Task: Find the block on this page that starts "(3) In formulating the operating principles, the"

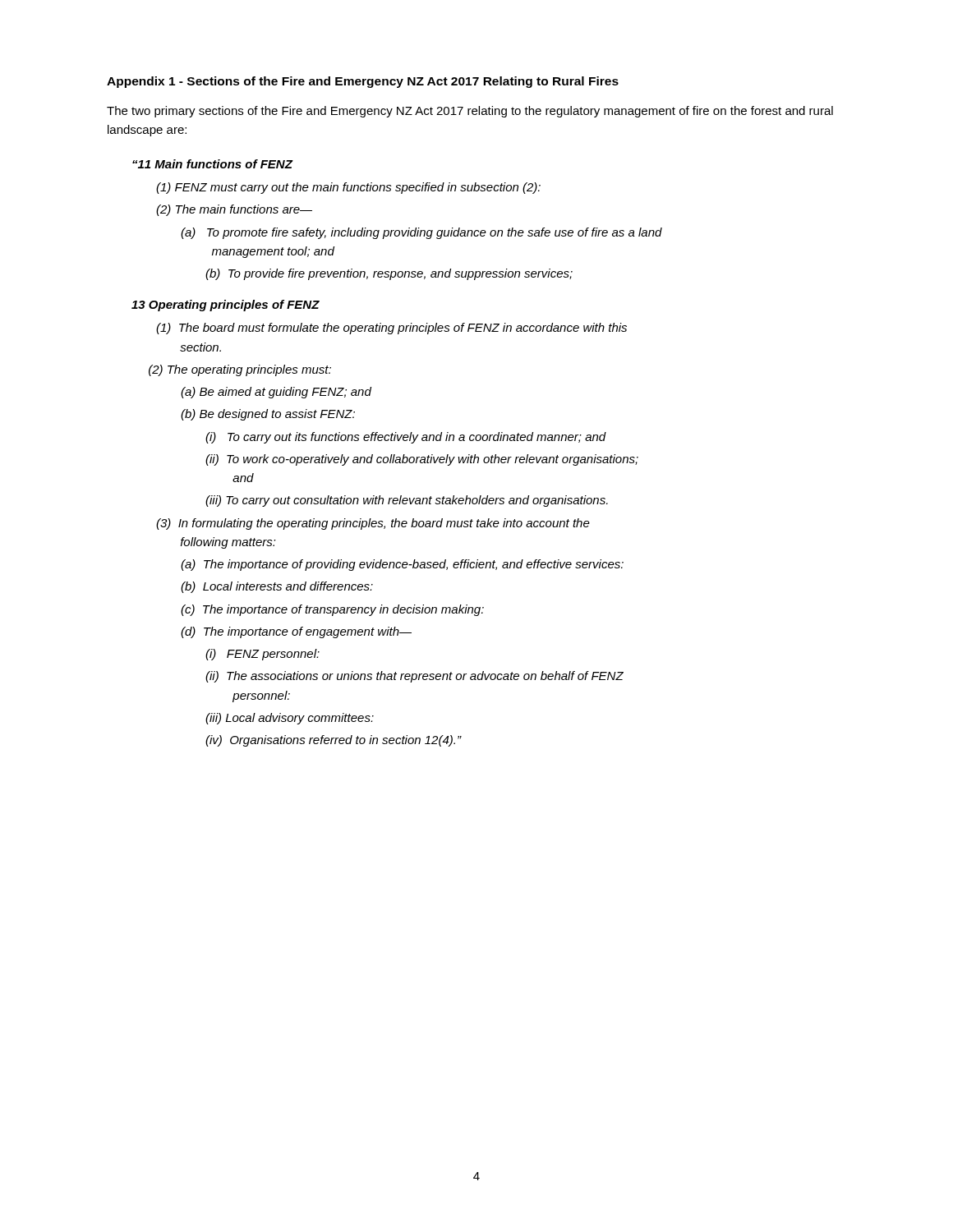Action: 373,532
